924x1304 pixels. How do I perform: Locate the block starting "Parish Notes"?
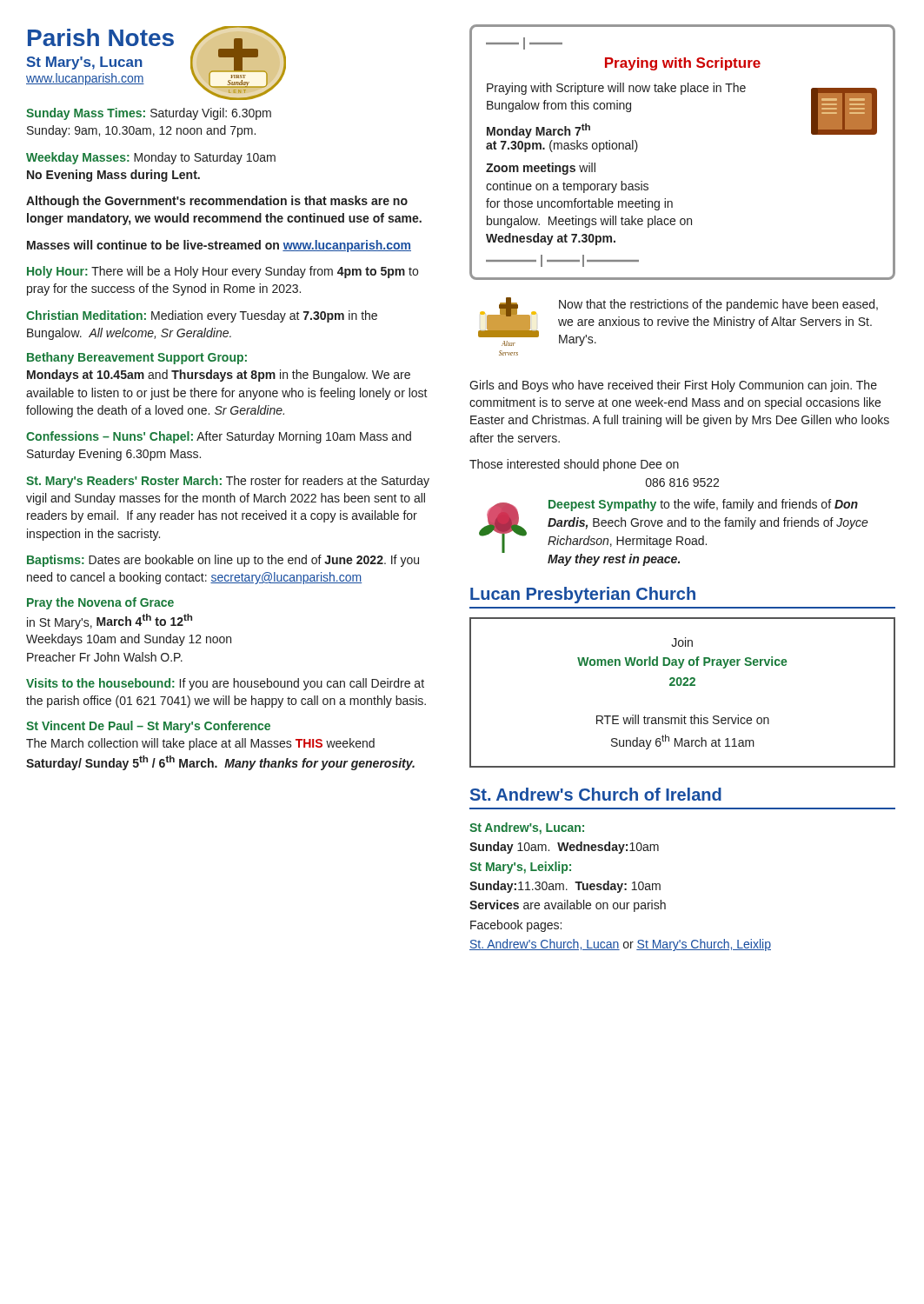click(x=100, y=38)
